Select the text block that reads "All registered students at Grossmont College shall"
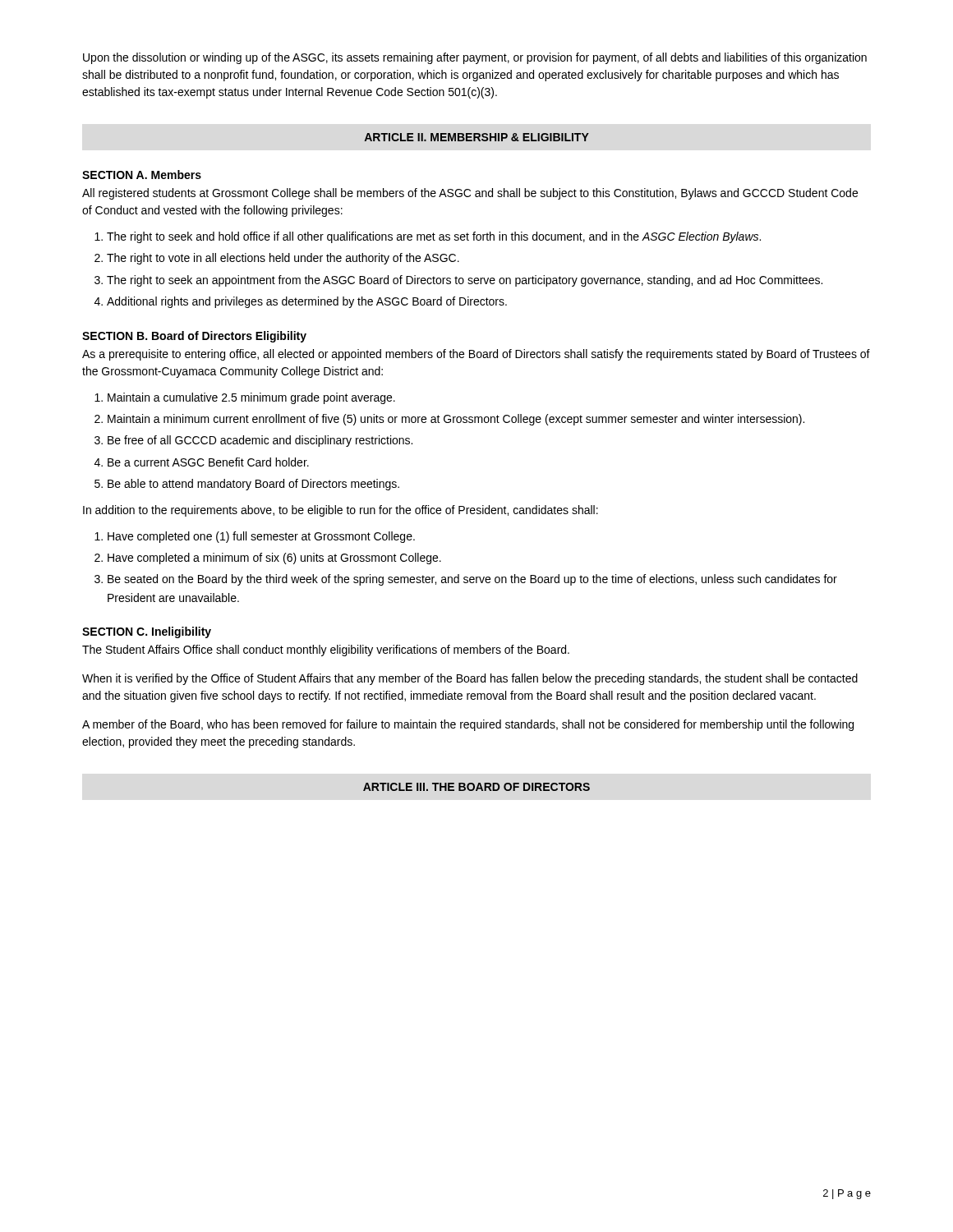 (x=470, y=202)
